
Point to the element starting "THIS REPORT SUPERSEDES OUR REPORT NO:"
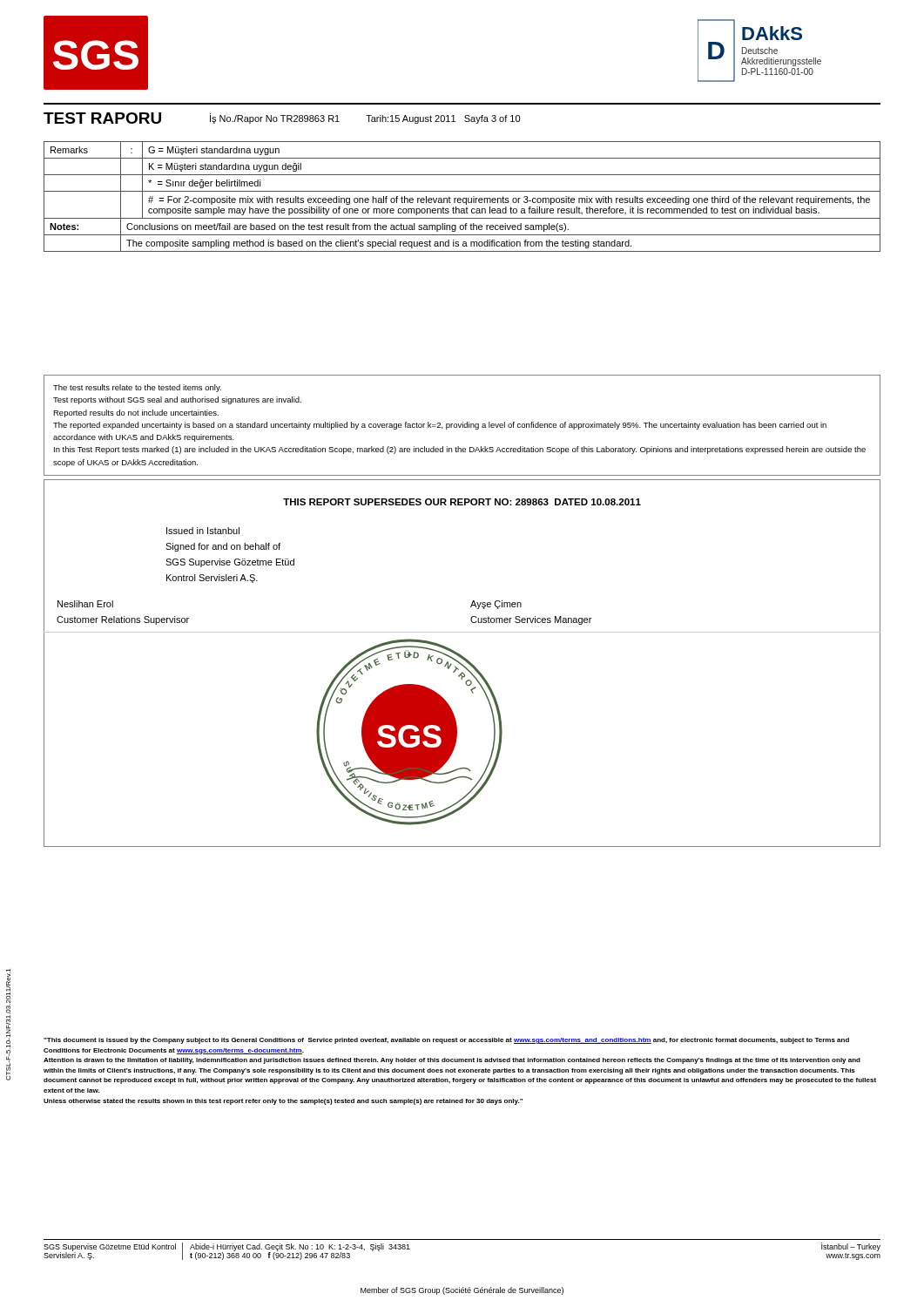(x=462, y=502)
